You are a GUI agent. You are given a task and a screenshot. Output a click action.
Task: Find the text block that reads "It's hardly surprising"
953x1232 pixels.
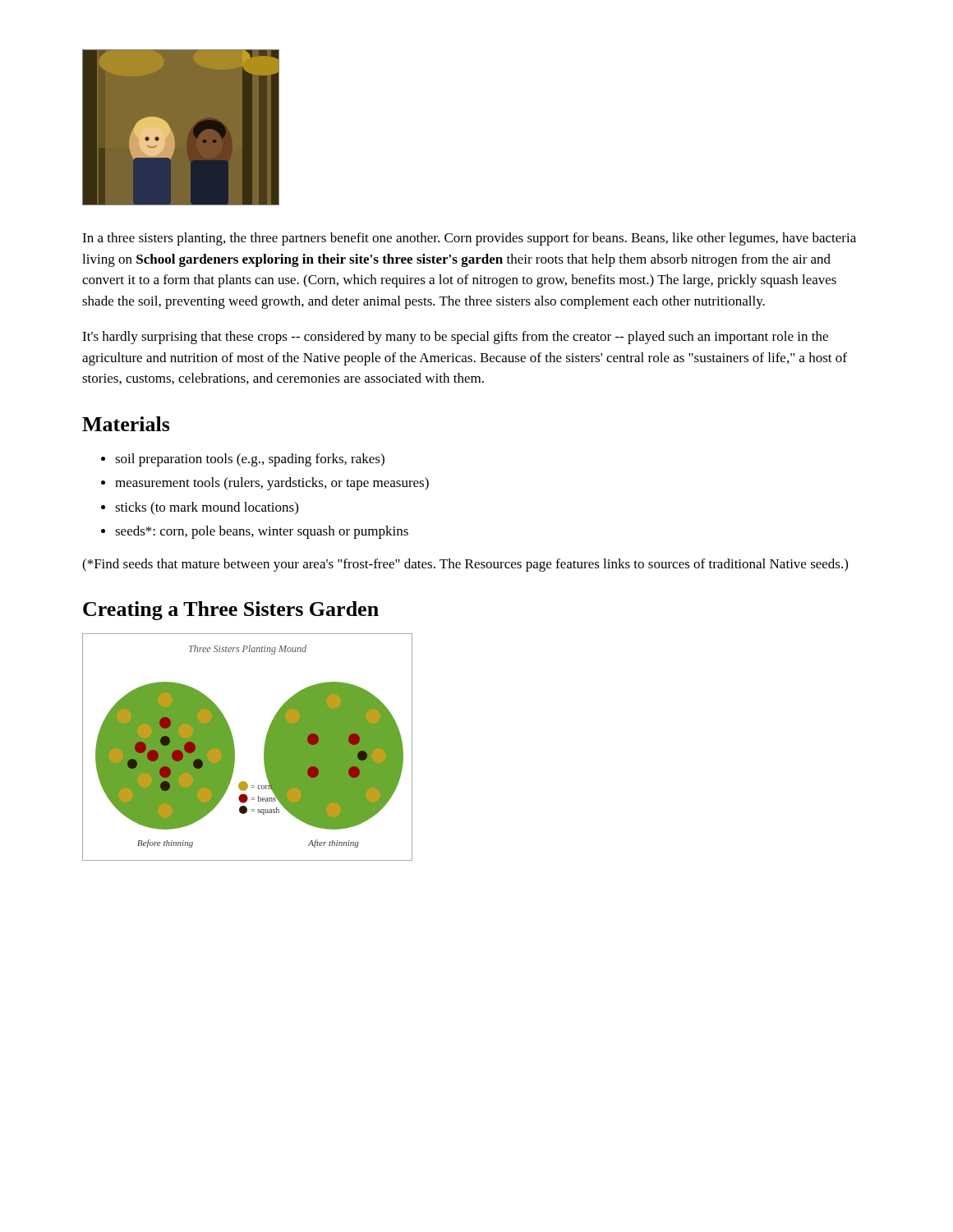click(465, 357)
